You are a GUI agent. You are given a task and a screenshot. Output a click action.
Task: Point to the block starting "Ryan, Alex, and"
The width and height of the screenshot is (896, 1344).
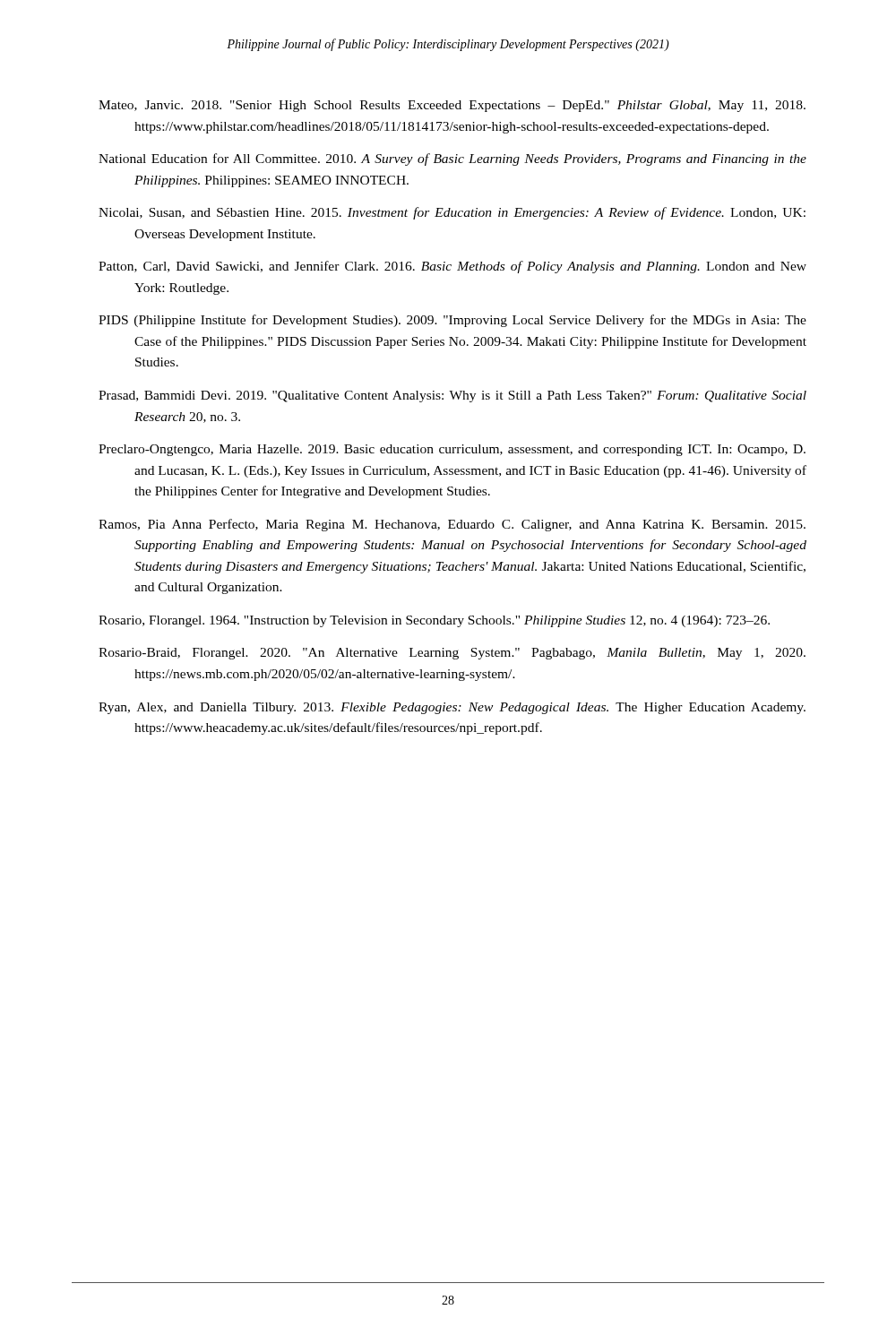pyautogui.click(x=452, y=717)
